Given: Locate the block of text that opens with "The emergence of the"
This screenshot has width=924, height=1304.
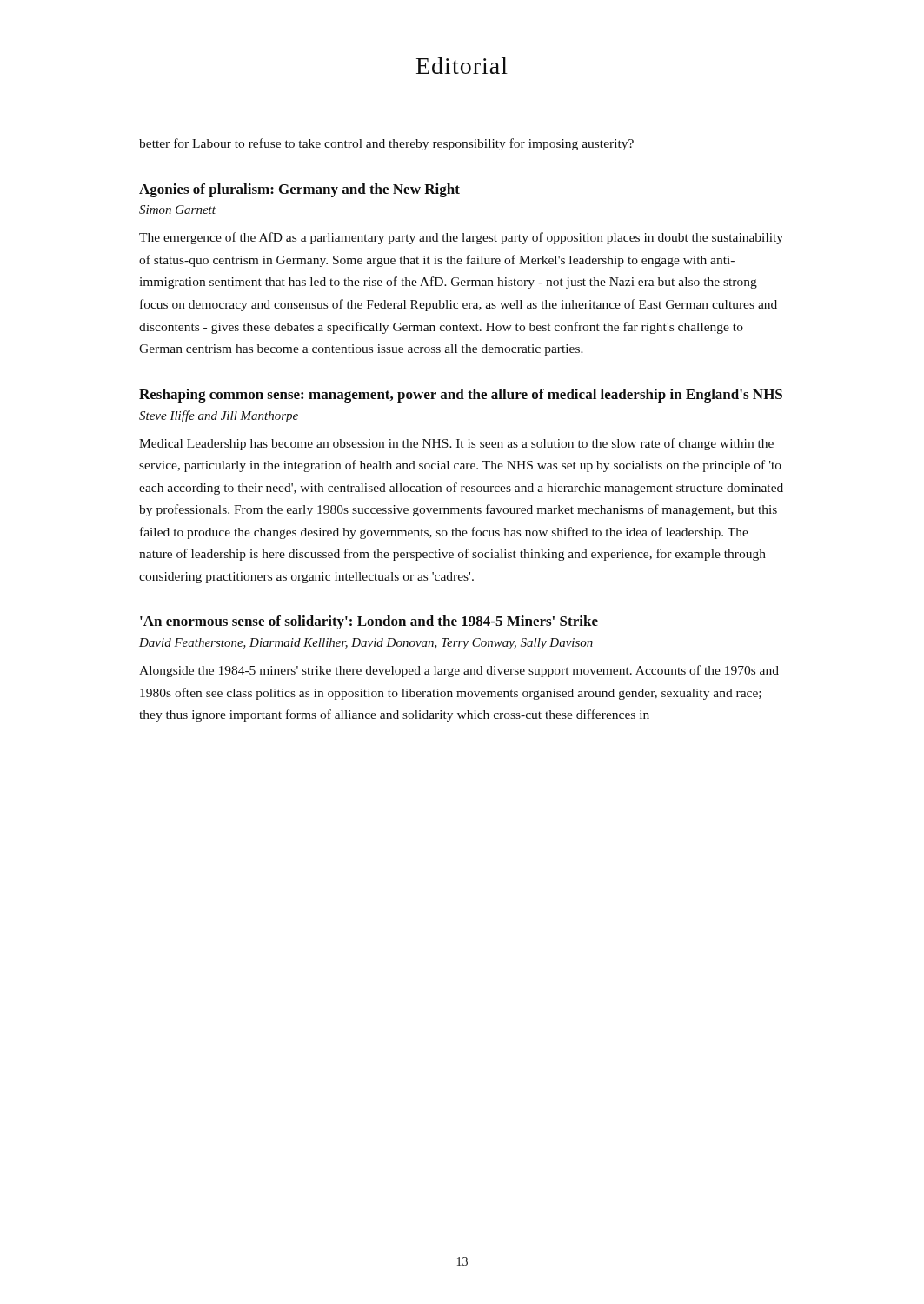Looking at the screenshot, I should 461,293.
